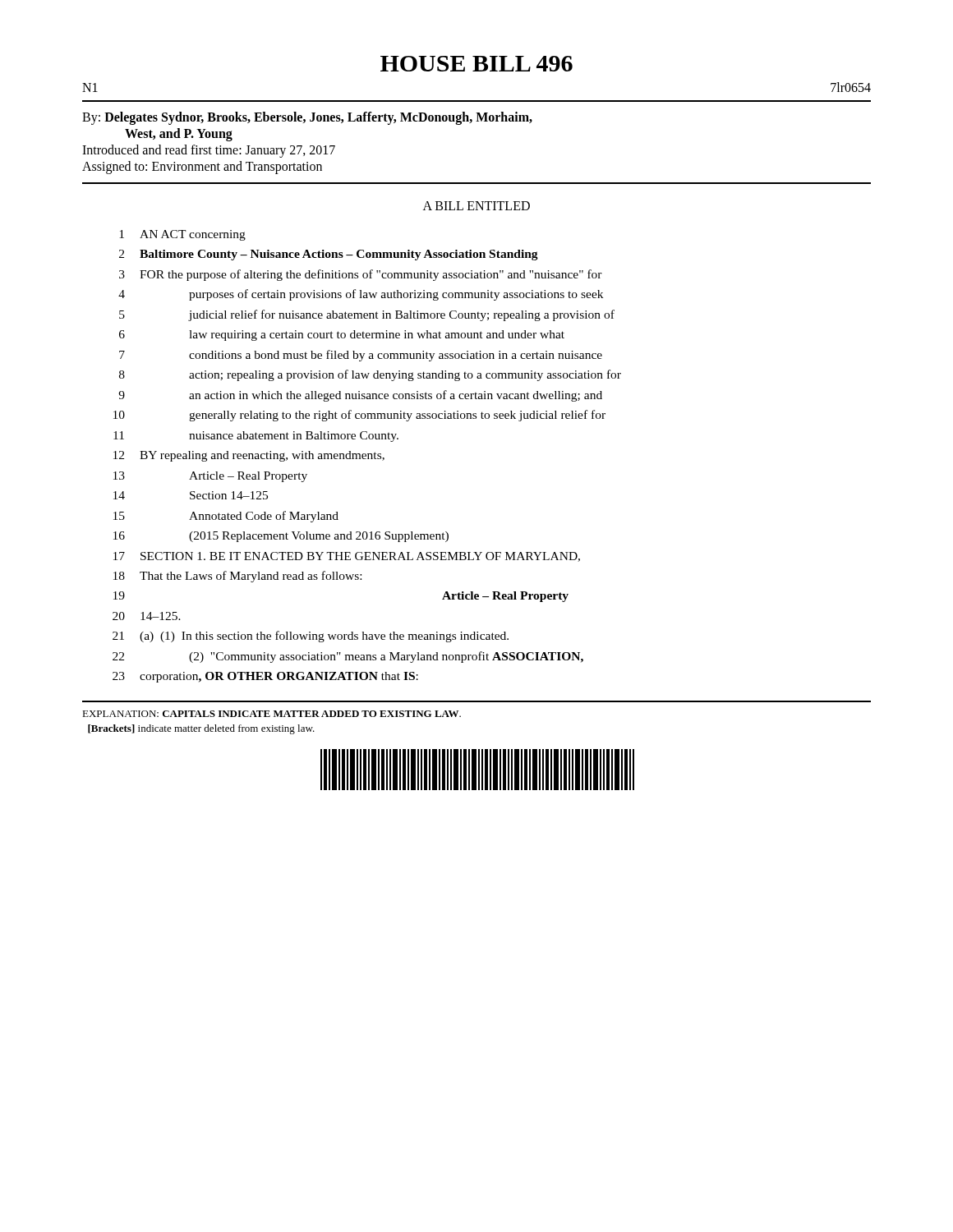
Task: Select the text block that says "12 BY repealing and reenacting, with"
Action: [249, 456]
